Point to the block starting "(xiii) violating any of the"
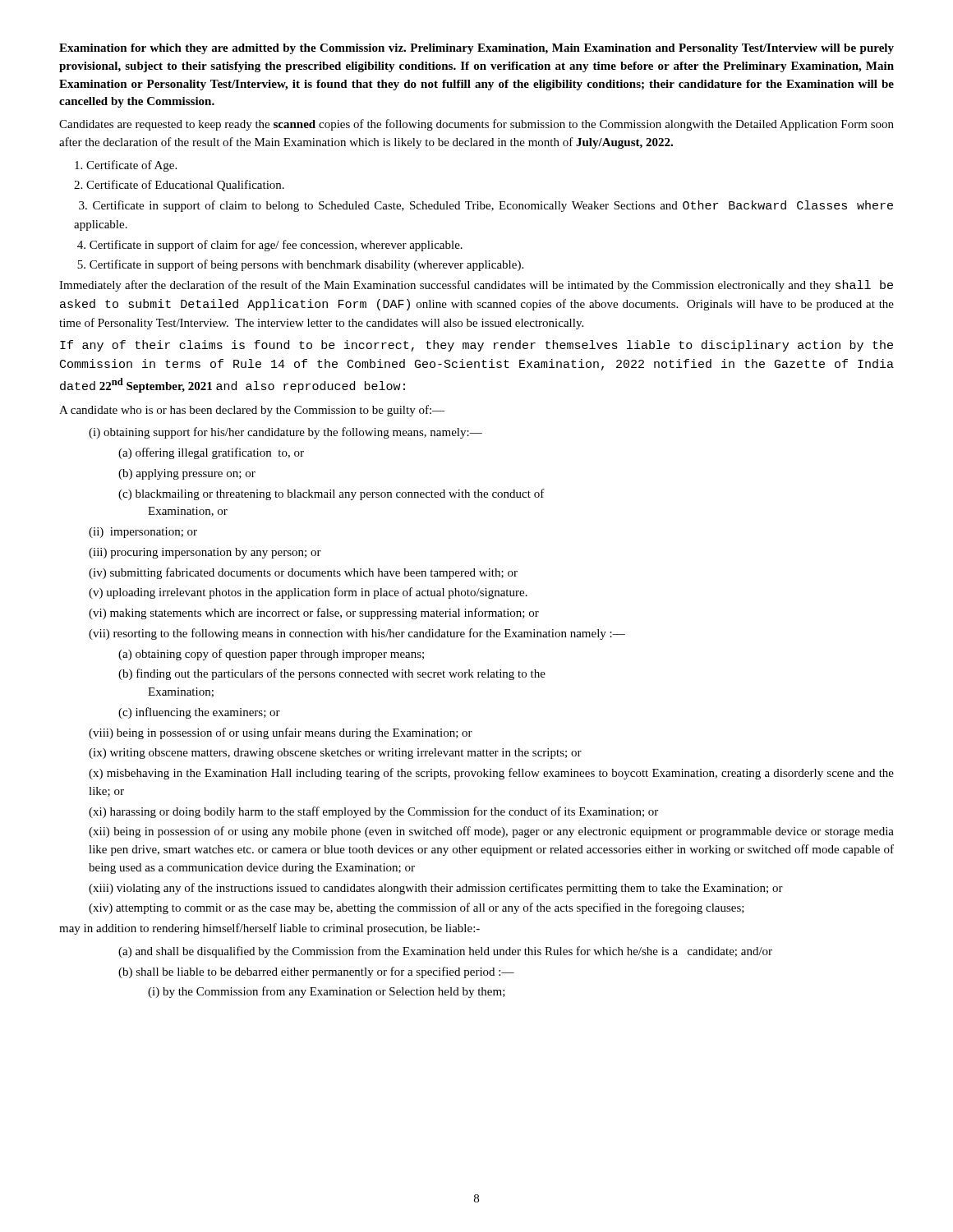This screenshot has width=953, height=1232. 436,887
